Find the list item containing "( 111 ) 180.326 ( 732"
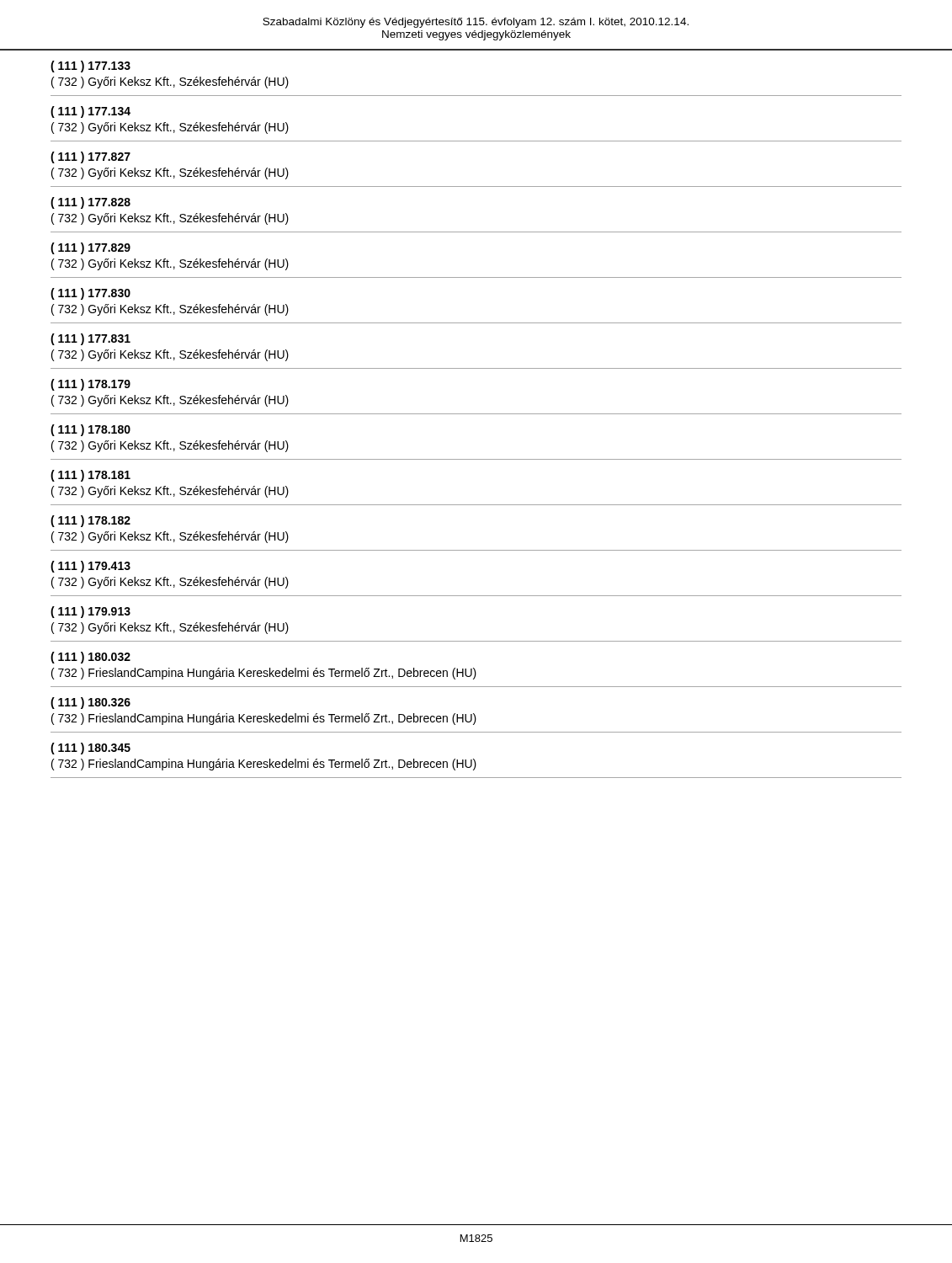 click(476, 710)
